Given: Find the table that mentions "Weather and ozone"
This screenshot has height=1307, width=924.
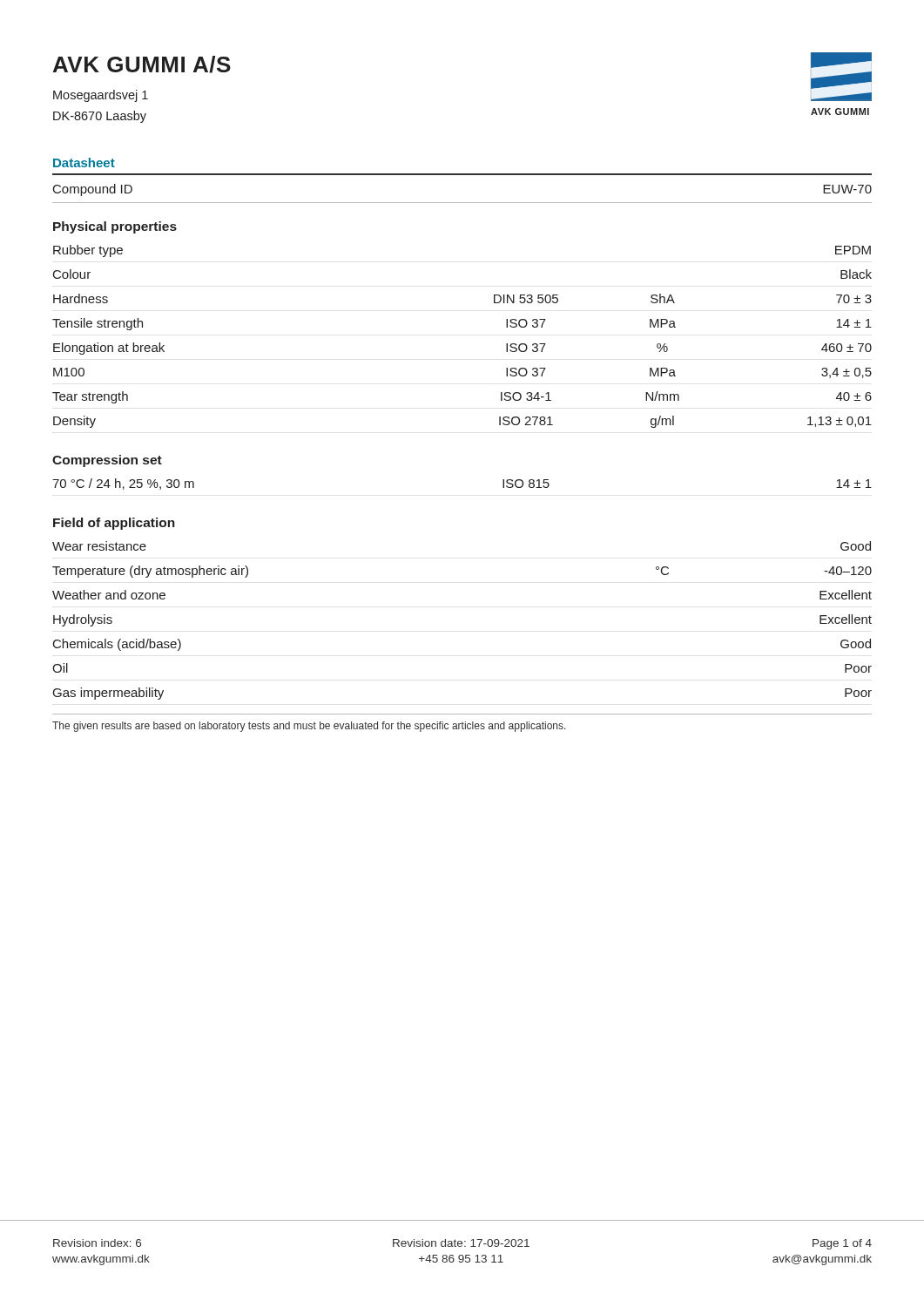Looking at the screenshot, I should coord(462,620).
